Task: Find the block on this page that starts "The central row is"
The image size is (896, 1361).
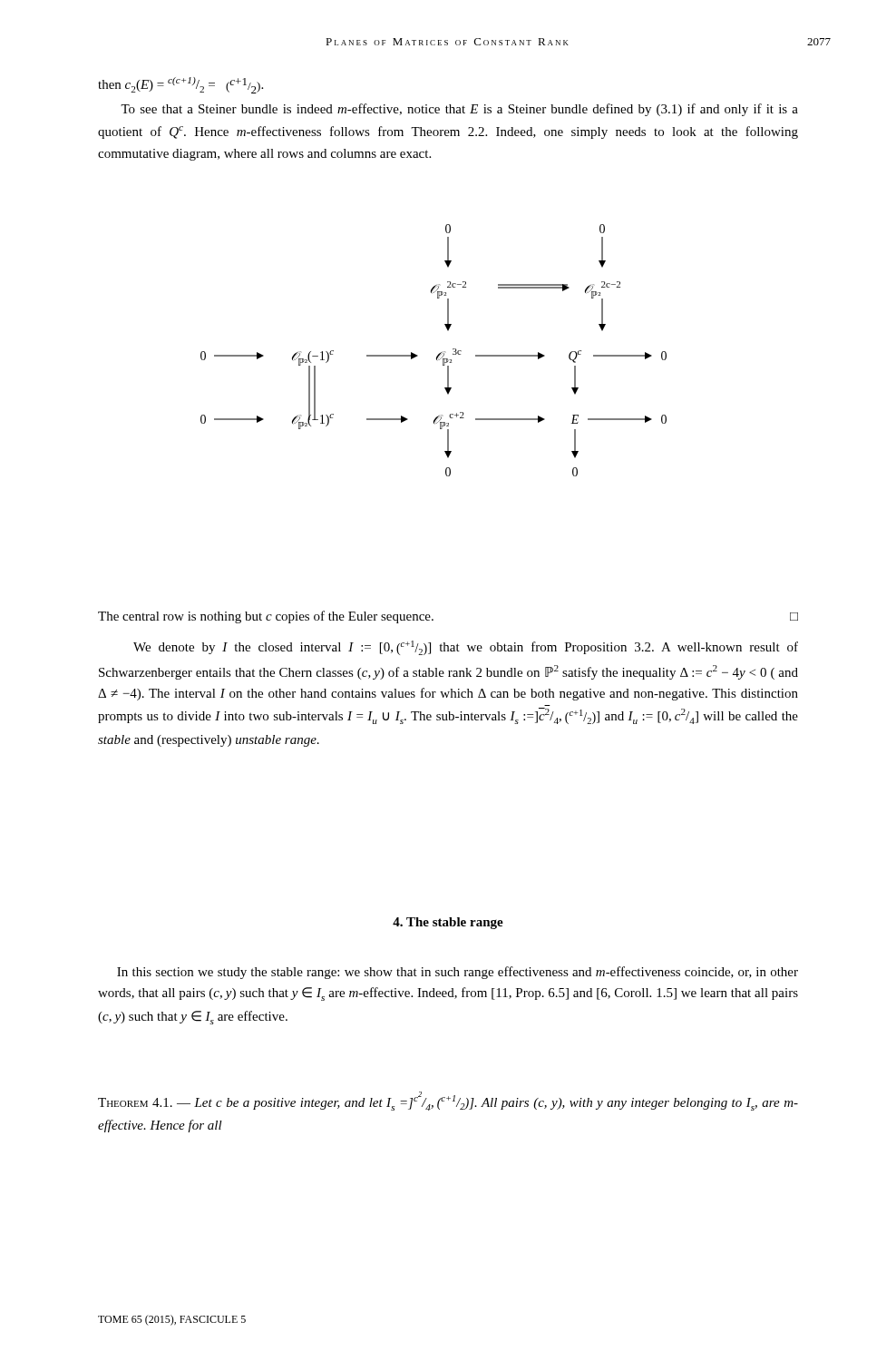Action: click(x=268, y=616)
